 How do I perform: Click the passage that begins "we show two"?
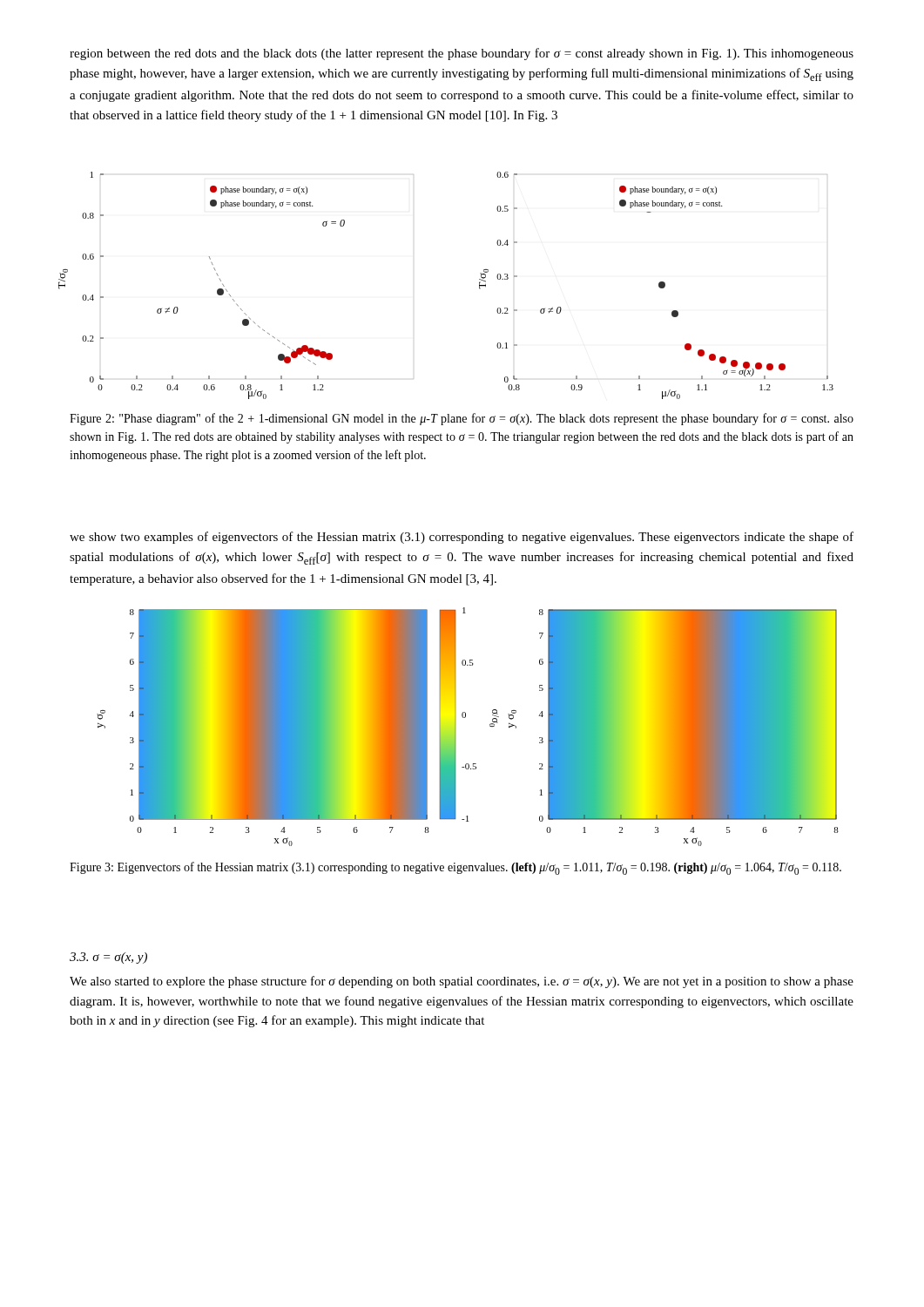click(462, 558)
